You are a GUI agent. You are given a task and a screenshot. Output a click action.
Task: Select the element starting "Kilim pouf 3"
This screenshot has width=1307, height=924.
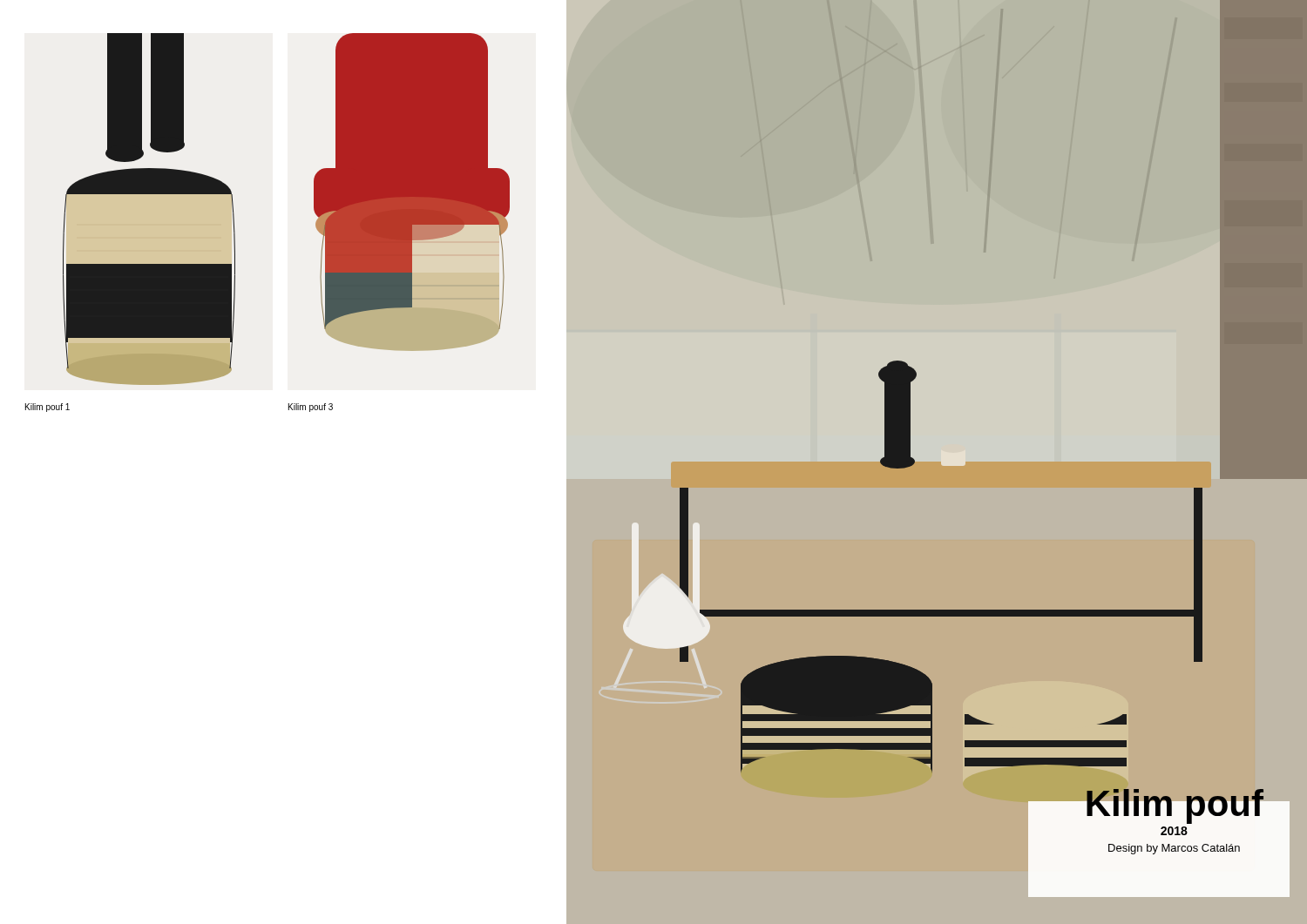310,407
